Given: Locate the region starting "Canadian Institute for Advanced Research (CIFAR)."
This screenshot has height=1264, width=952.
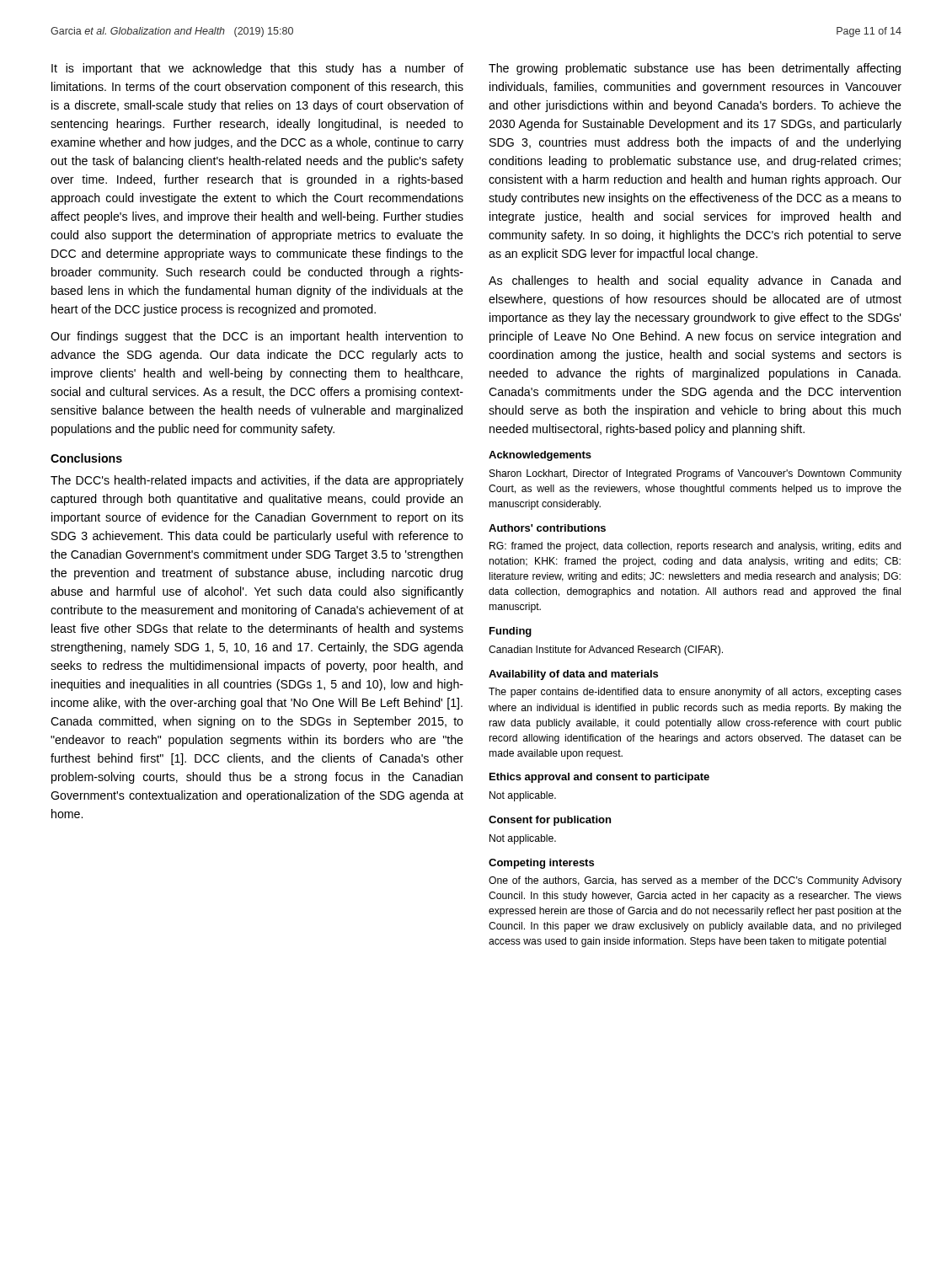Looking at the screenshot, I should coord(695,650).
